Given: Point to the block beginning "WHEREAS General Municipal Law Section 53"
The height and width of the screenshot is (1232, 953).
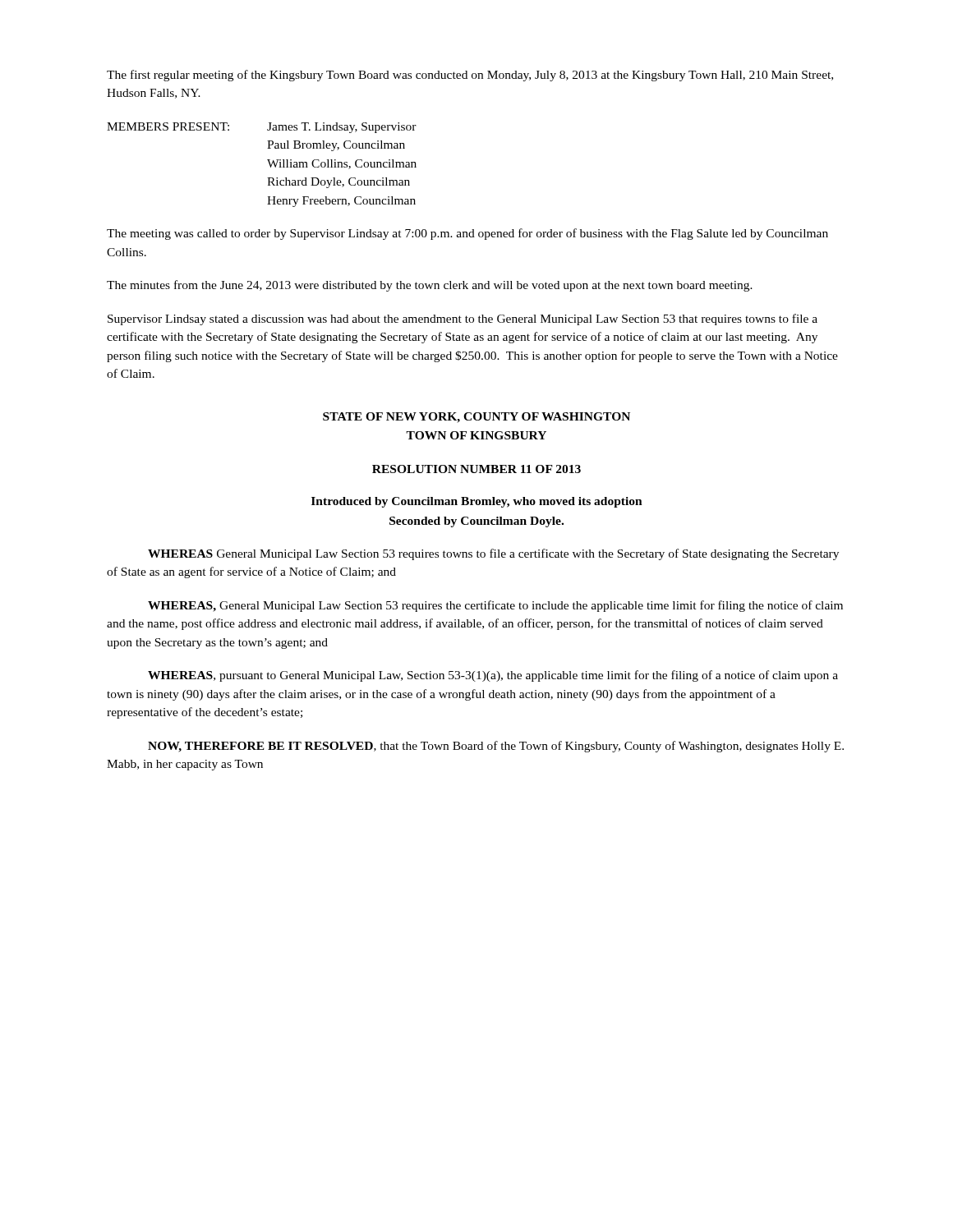Looking at the screenshot, I should [473, 562].
